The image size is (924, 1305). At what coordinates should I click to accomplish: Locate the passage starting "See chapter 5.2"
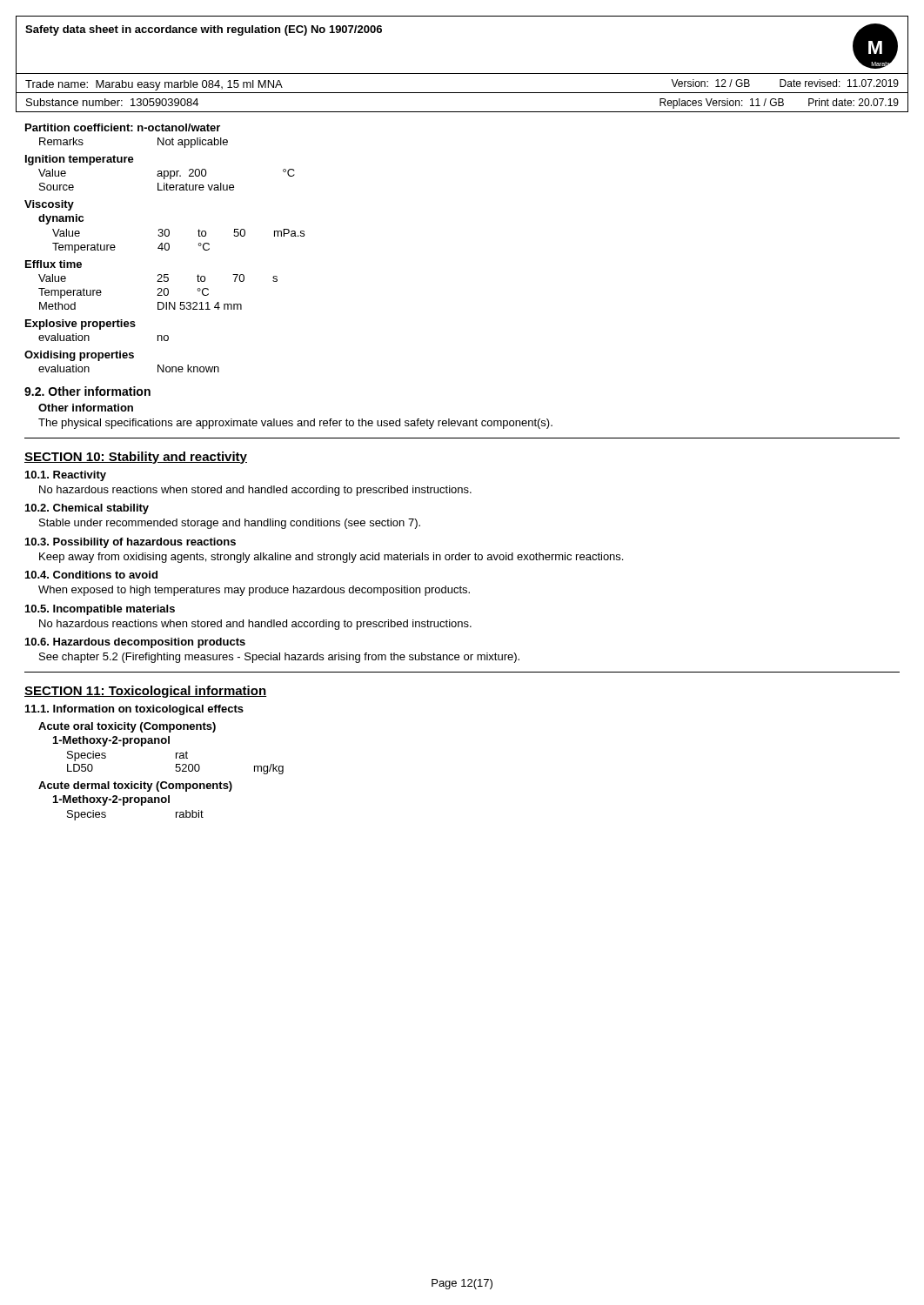click(279, 657)
